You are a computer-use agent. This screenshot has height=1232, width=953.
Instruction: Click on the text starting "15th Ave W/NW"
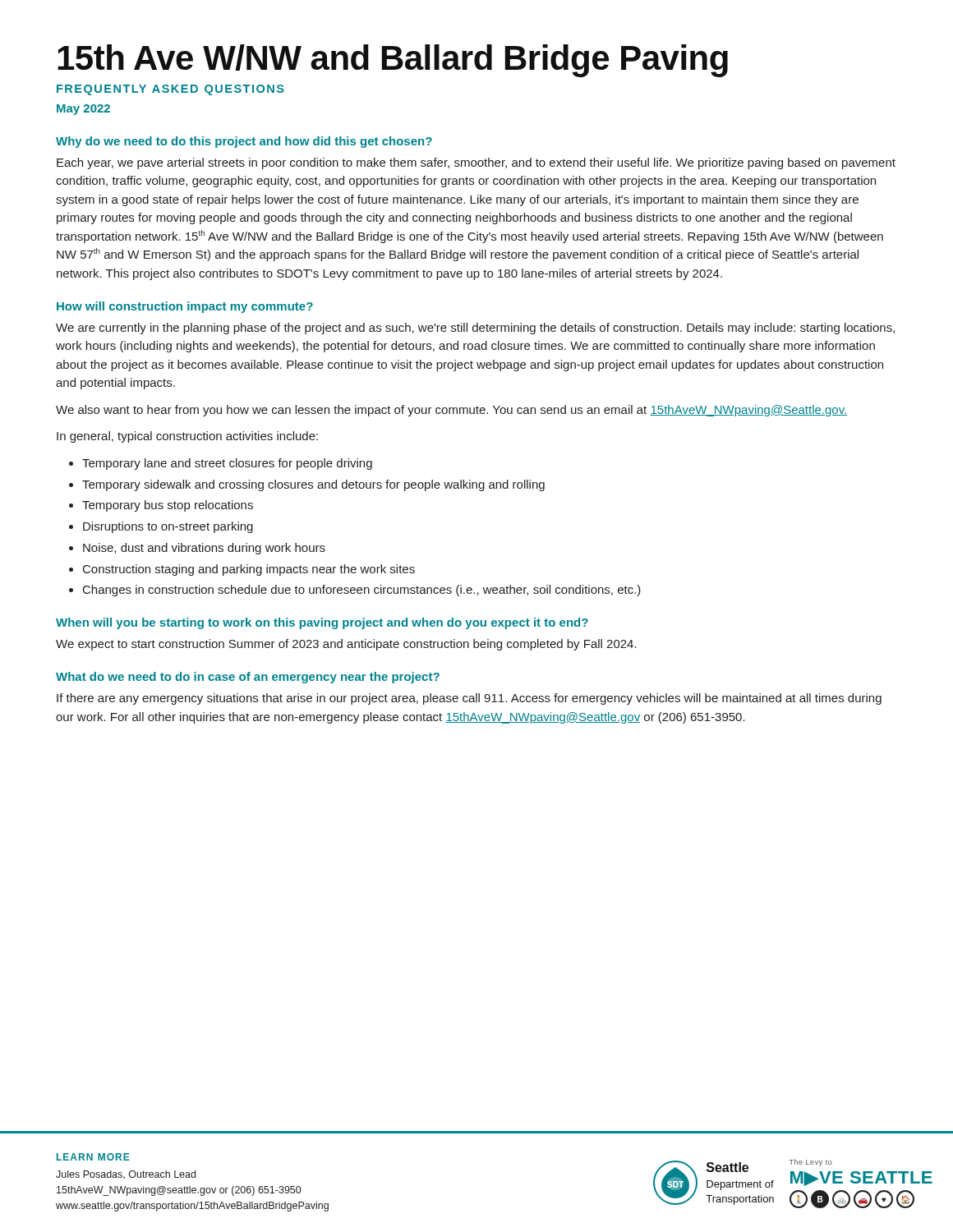tap(476, 58)
